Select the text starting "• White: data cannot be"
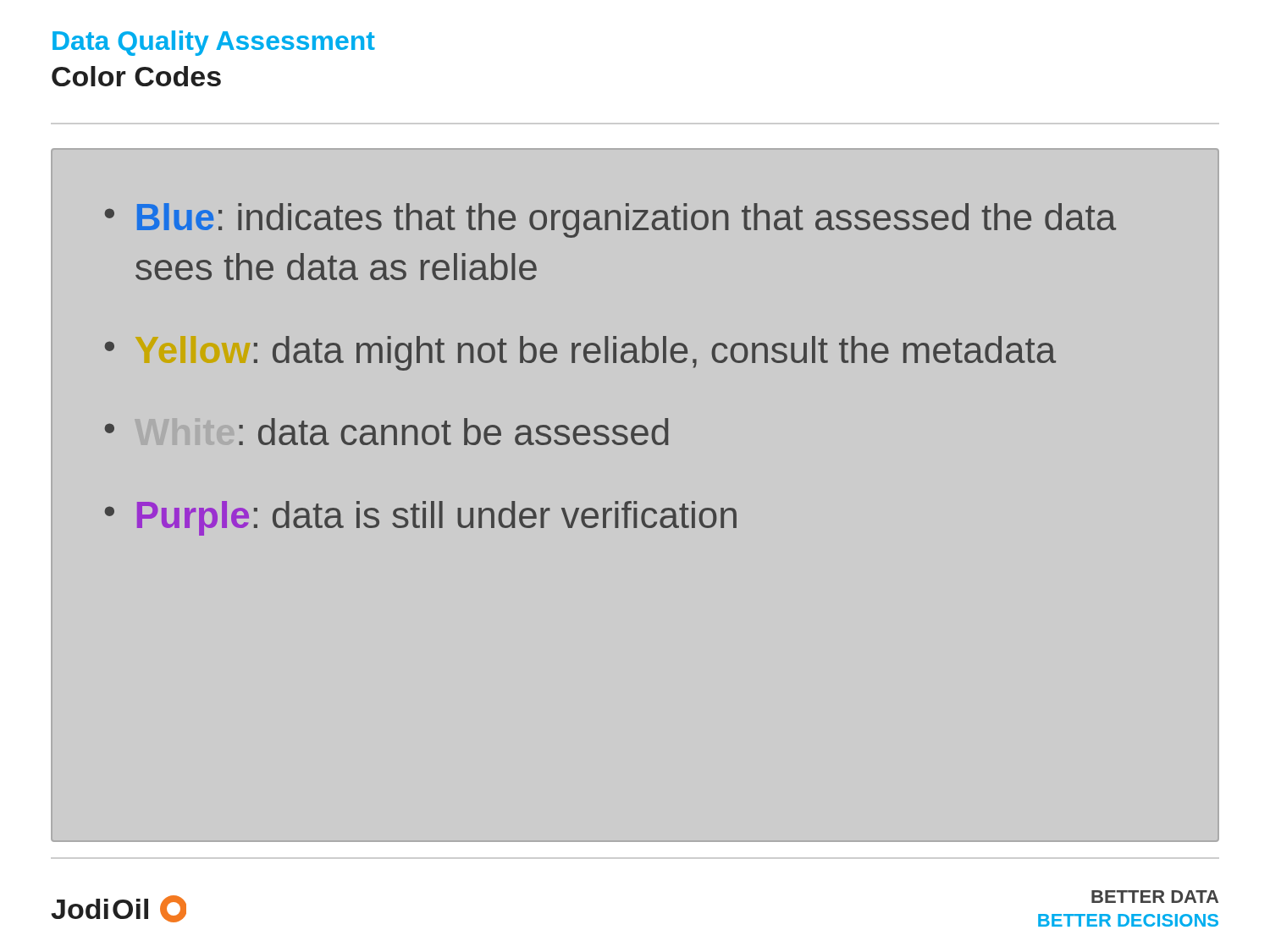This screenshot has height=952, width=1270. click(x=387, y=432)
